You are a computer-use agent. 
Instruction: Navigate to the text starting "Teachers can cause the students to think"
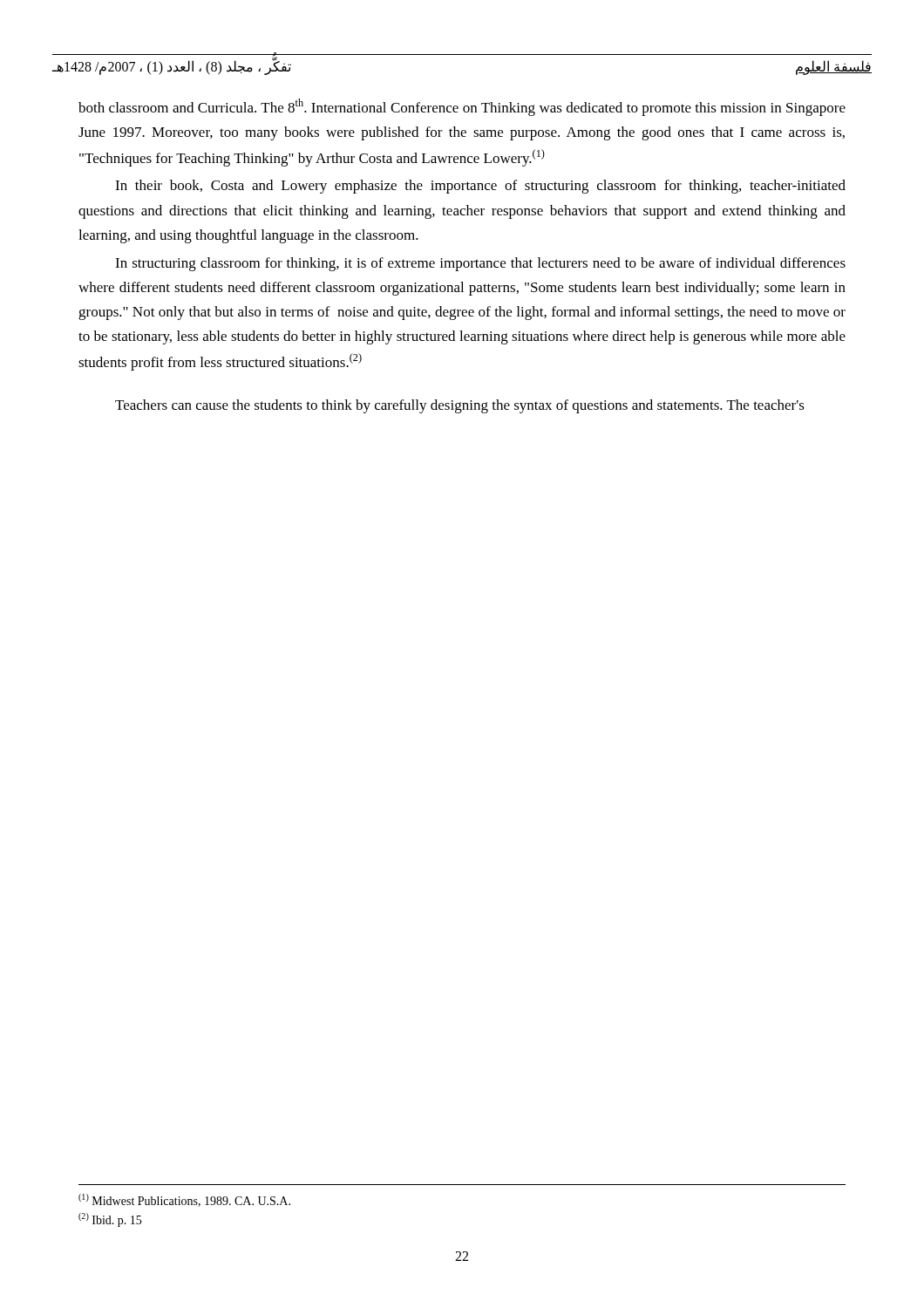pos(462,406)
